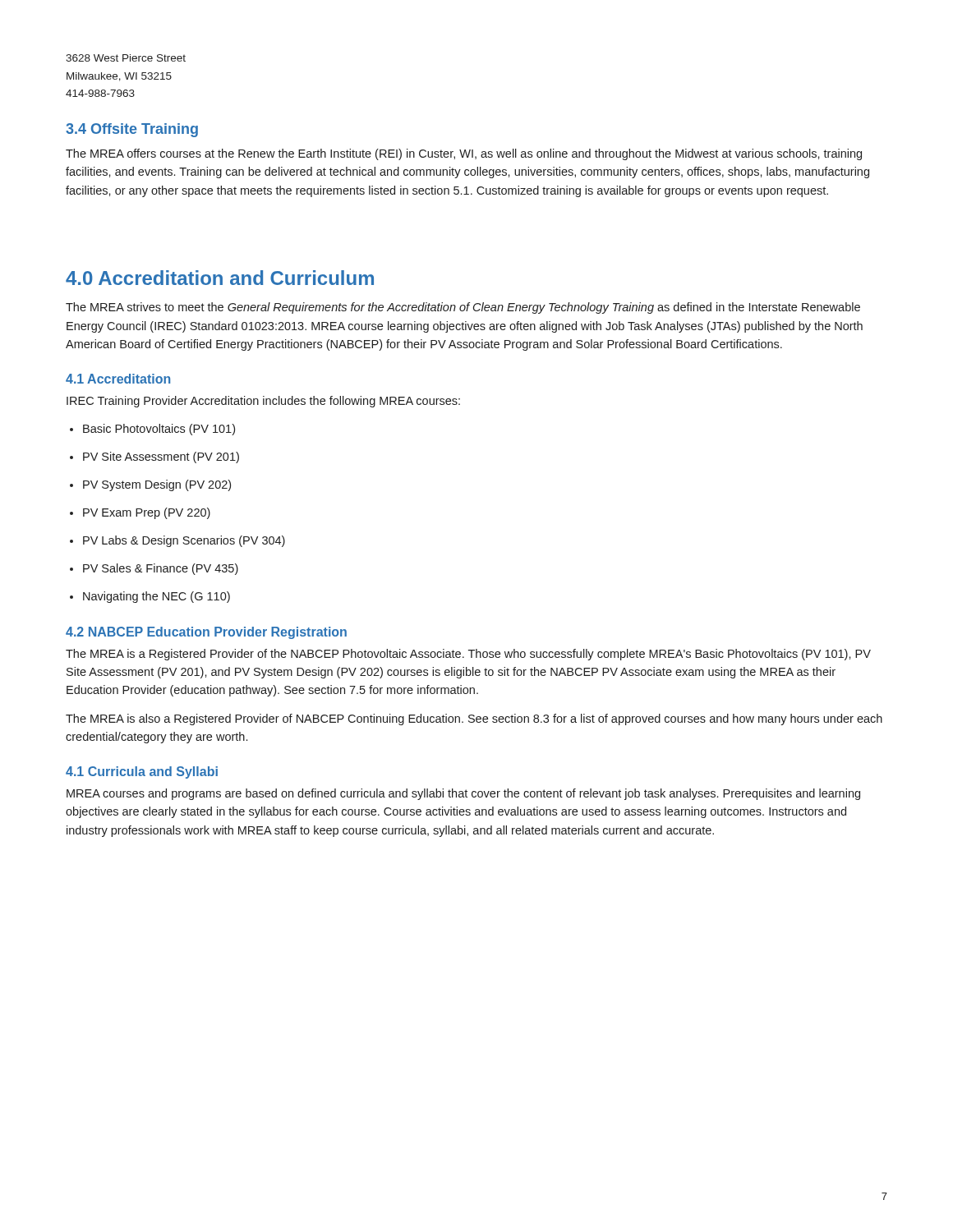This screenshot has height=1232, width=953.
Task: Where is the passage that starts "MREA courses and programs are based on"?
Action: click(463, 812)
